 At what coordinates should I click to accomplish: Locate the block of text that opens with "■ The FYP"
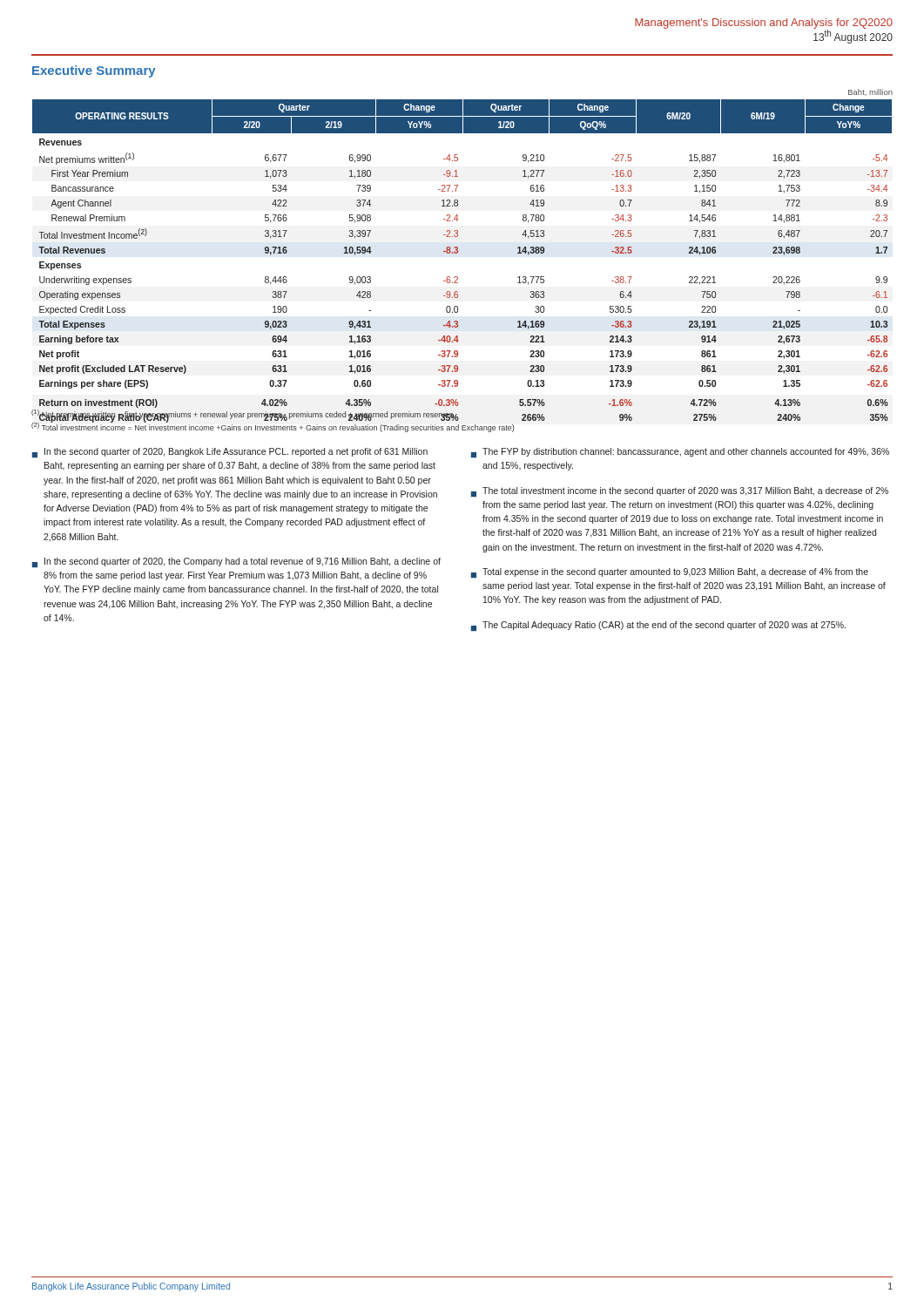[x=681, y=459]
